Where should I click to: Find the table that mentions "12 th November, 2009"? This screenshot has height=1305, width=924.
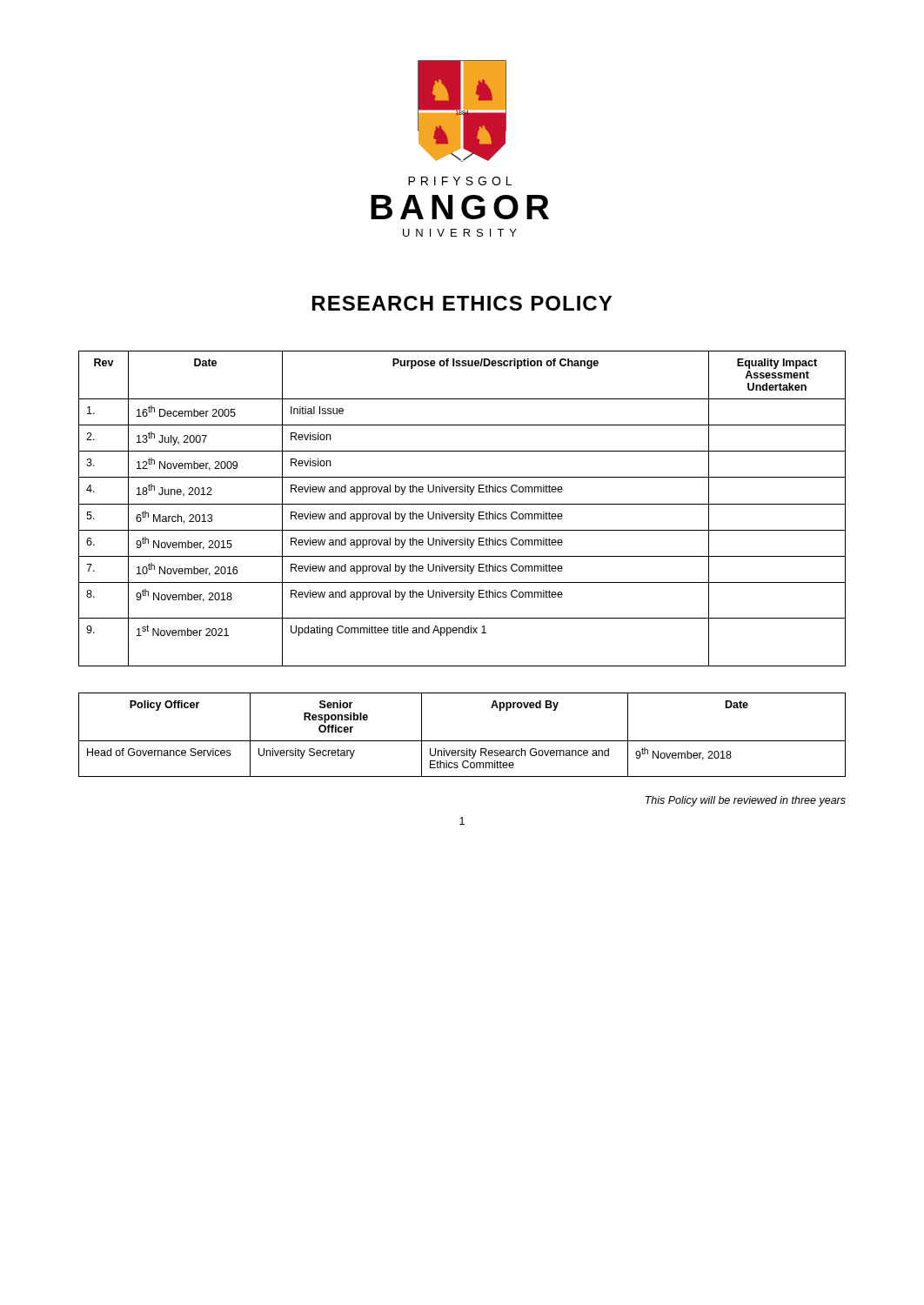(462, 509)
